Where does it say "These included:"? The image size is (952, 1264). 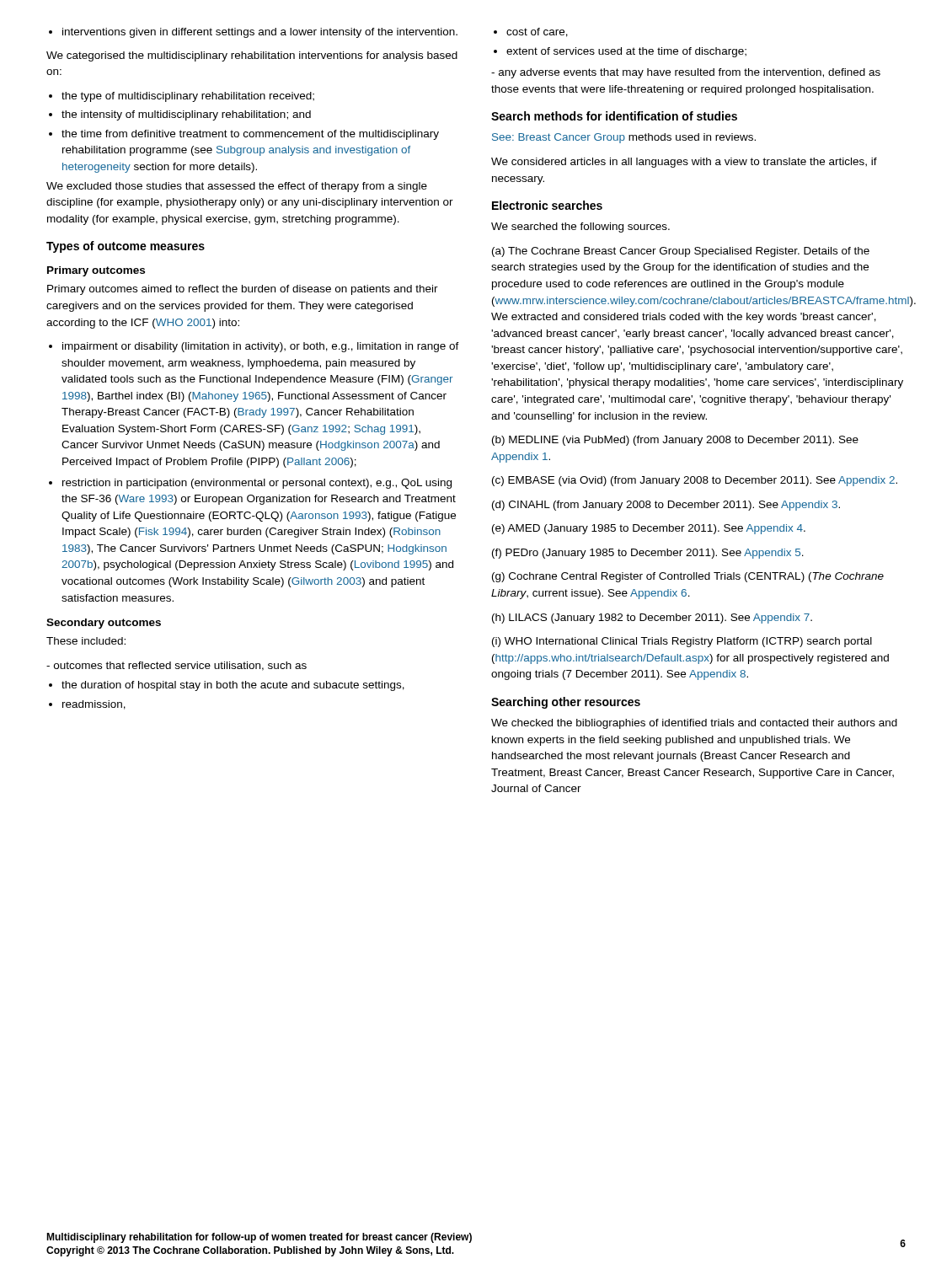pyautogui.click(x=86, y=641)
